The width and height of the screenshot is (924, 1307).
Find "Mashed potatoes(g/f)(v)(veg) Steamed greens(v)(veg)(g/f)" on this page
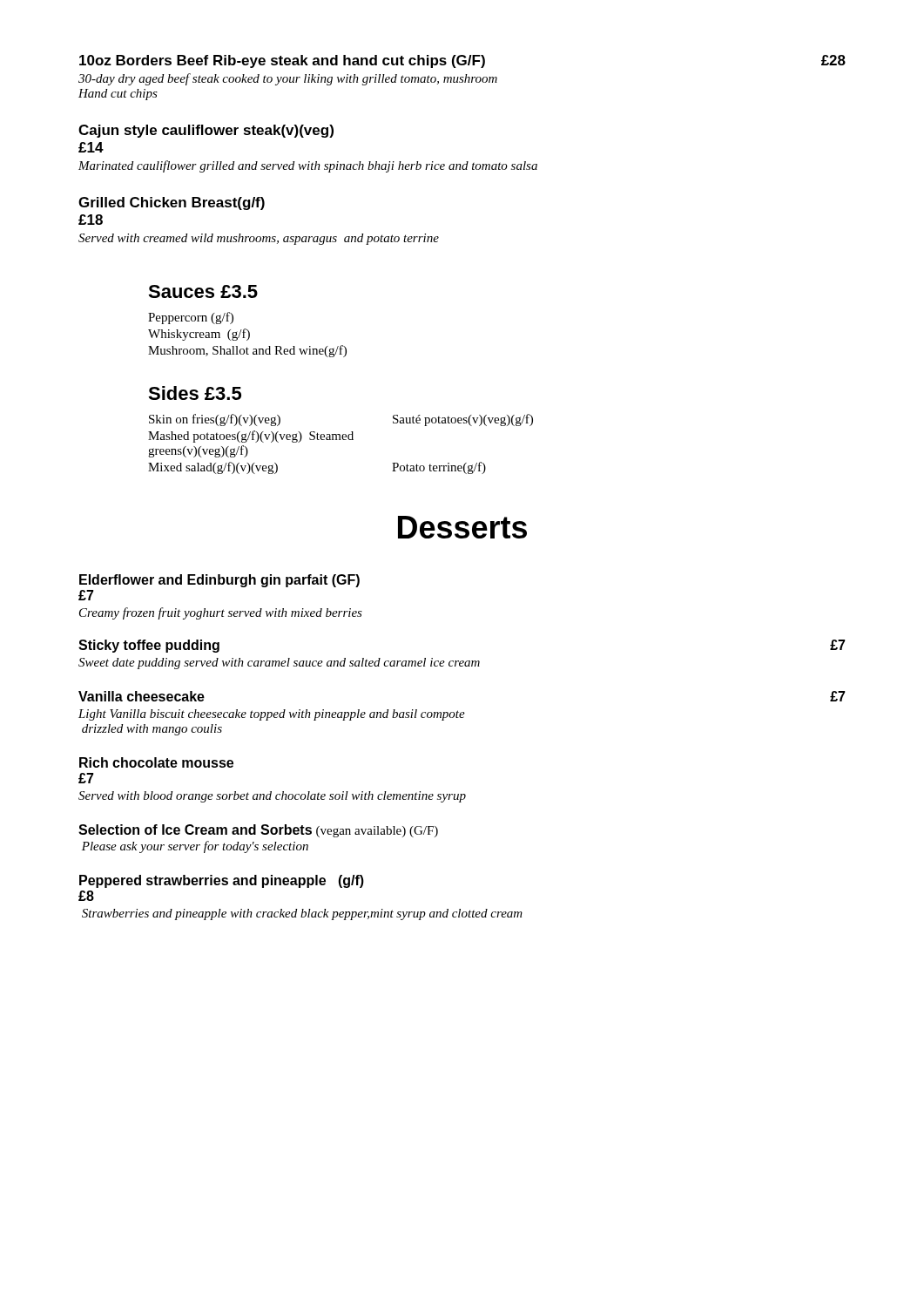[x=251, y=443]
